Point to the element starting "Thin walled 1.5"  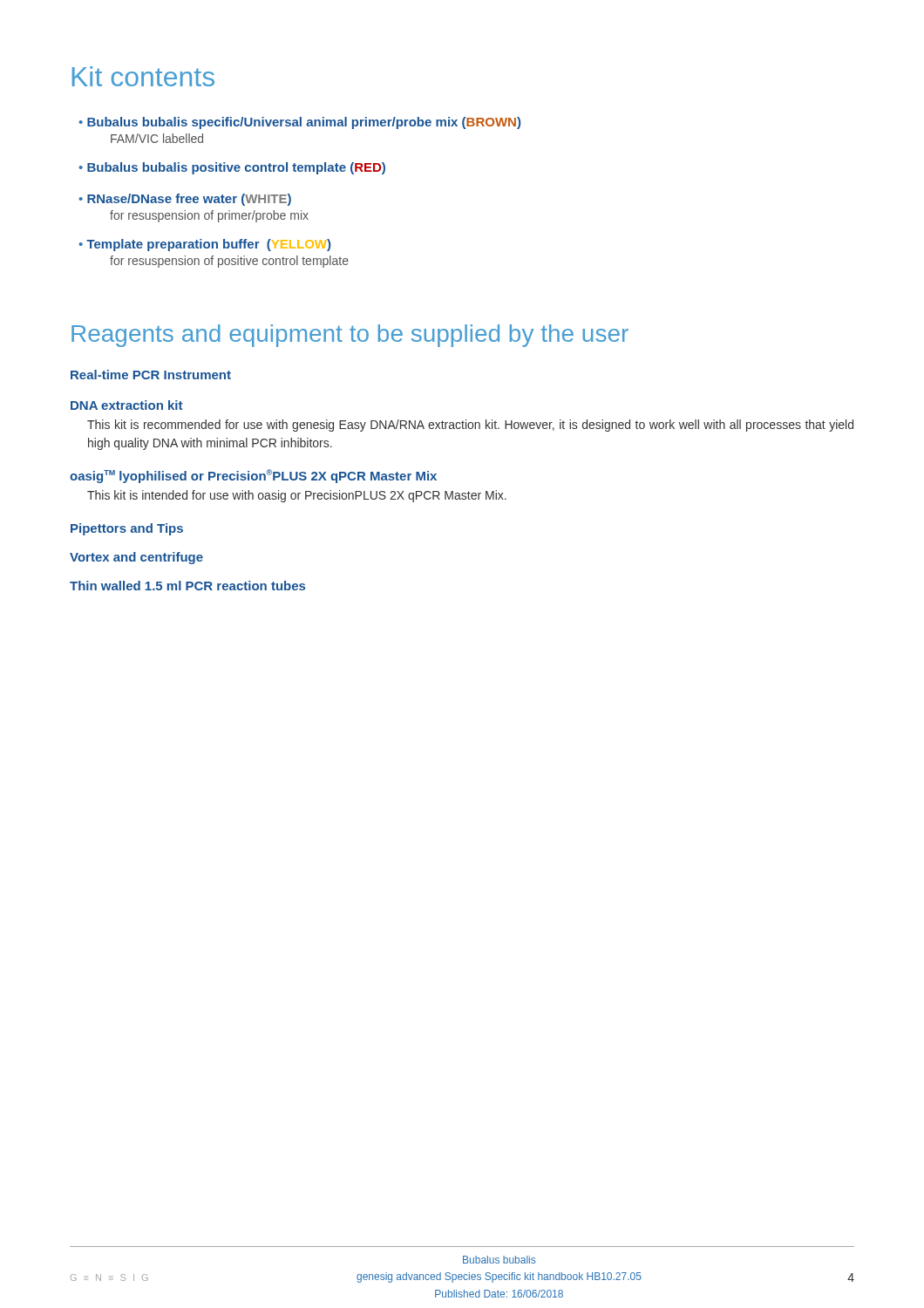(188, 586)
